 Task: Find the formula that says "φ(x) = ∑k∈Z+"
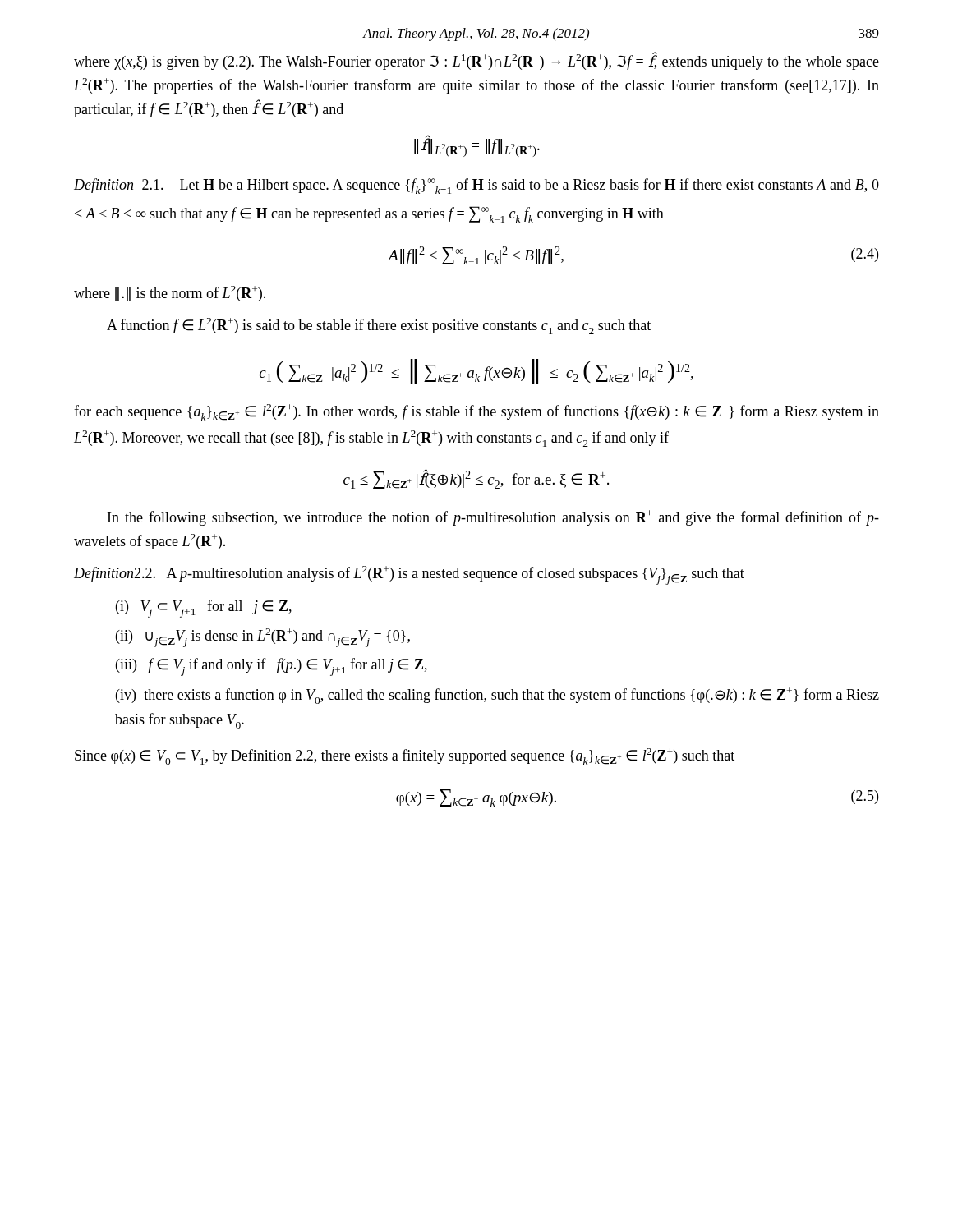[x=484, y=798]
